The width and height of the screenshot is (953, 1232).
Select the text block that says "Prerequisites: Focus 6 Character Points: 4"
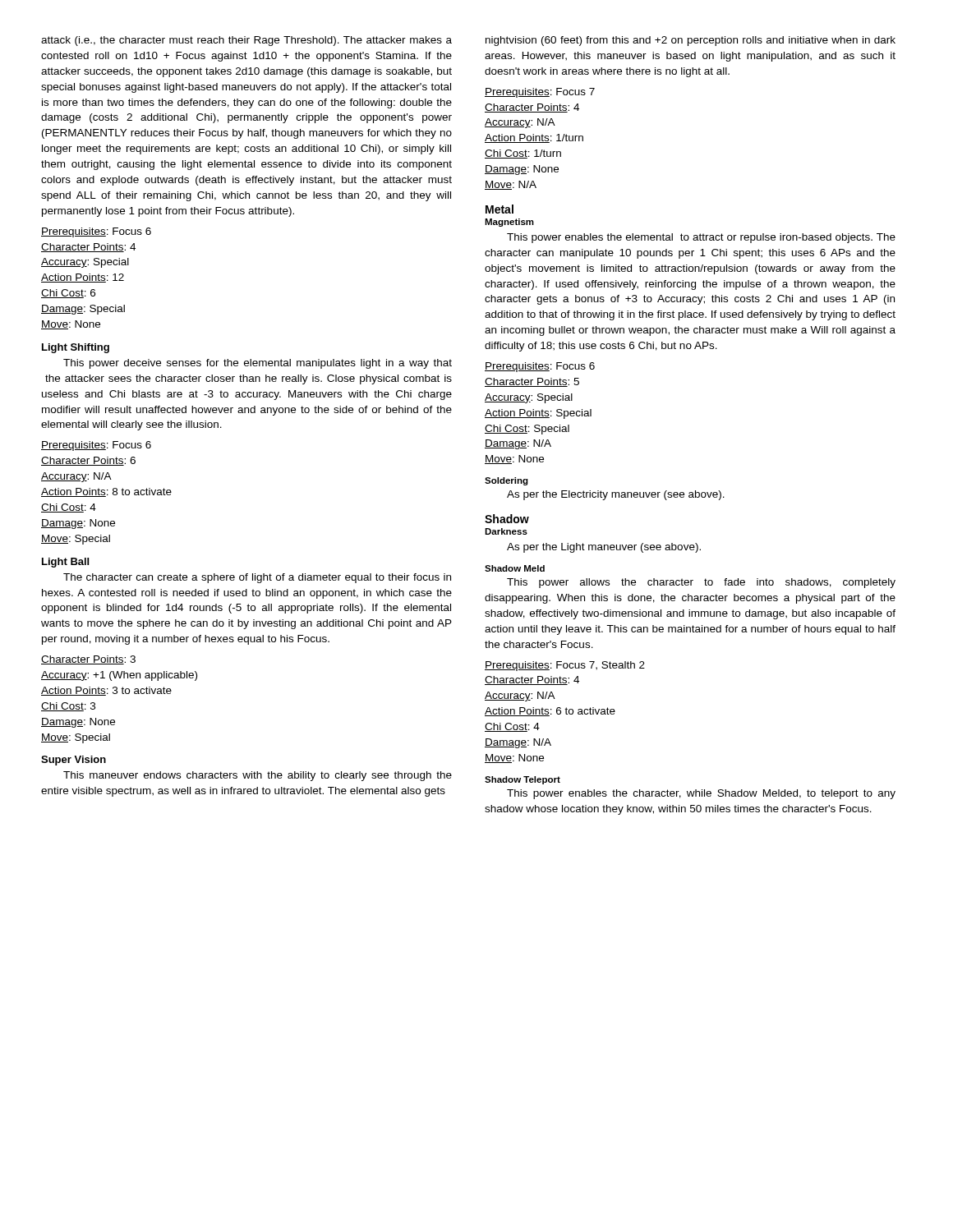(x=96, y=232)
